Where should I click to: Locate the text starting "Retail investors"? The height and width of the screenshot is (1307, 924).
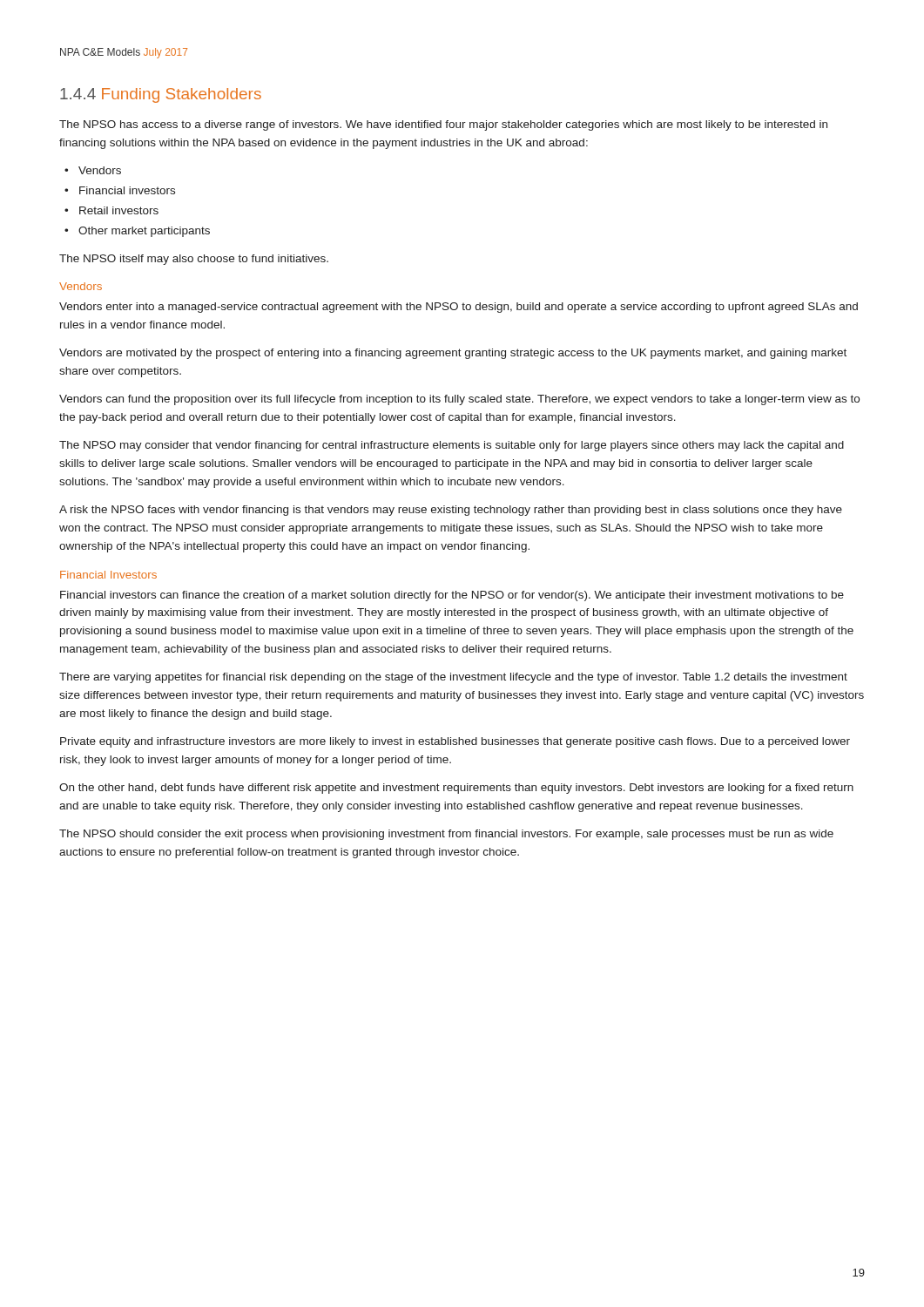(119, 210)
